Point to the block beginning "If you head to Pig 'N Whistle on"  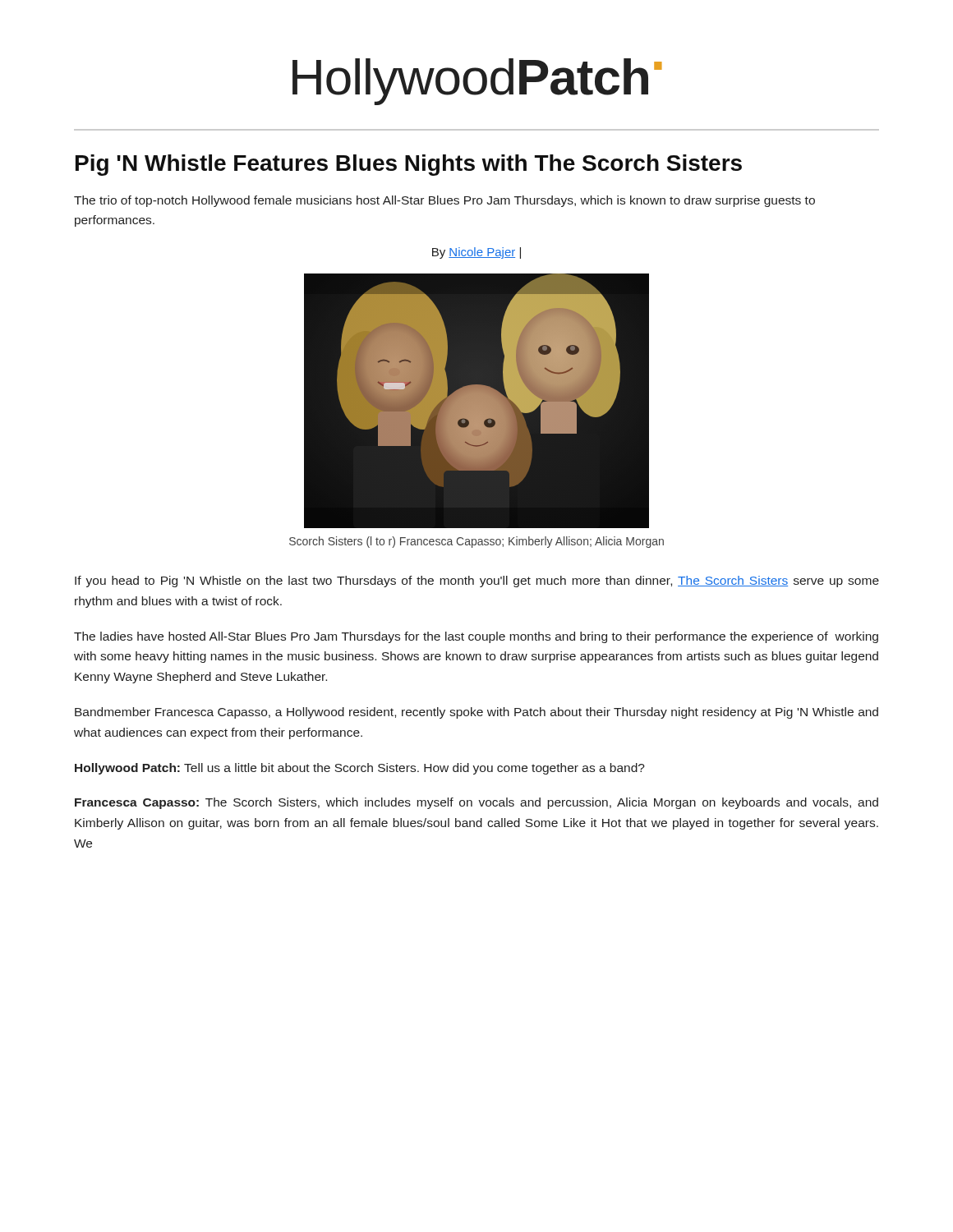coord(476,591)
